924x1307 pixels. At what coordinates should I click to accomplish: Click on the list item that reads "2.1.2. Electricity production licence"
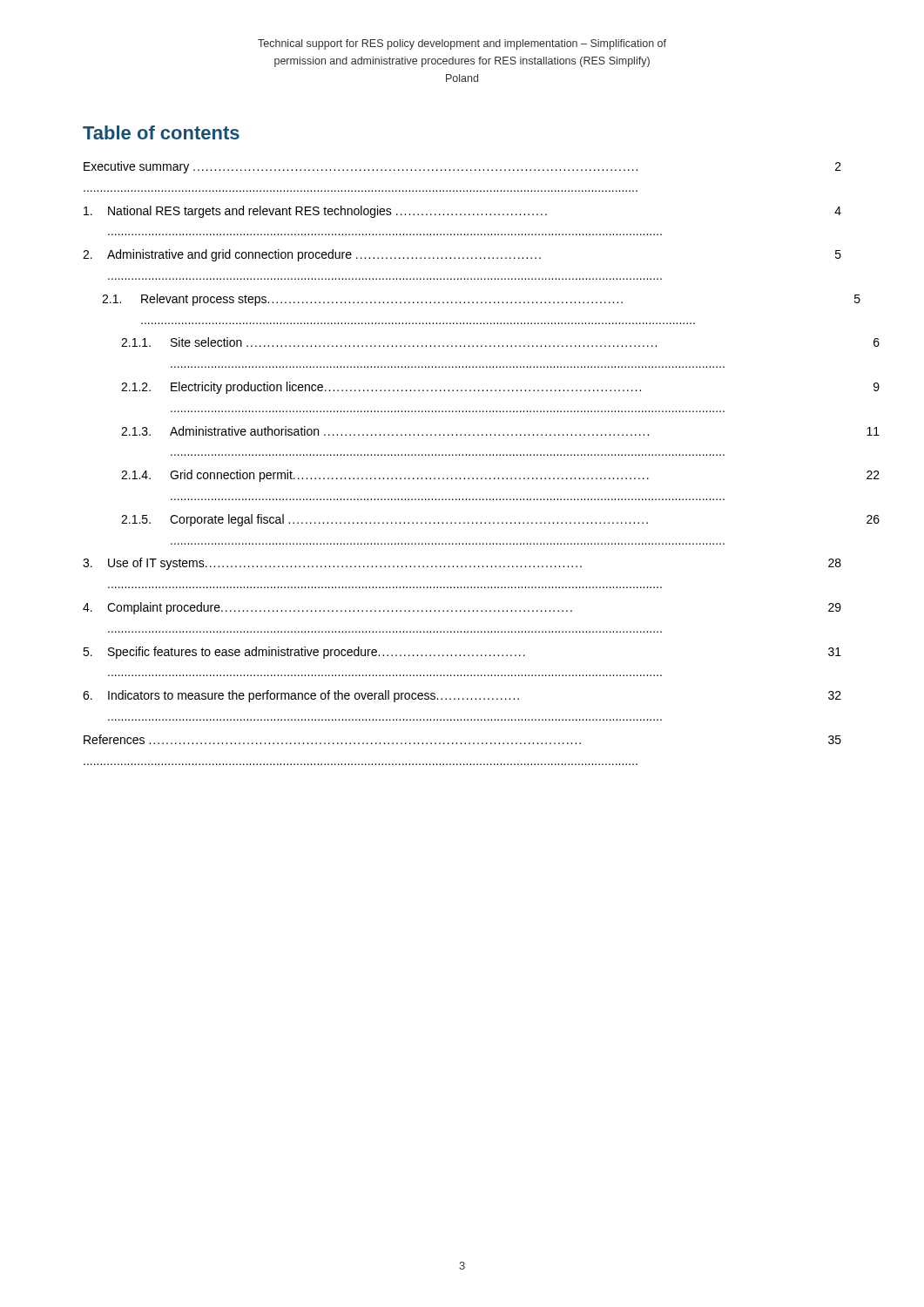pos(500,398)
